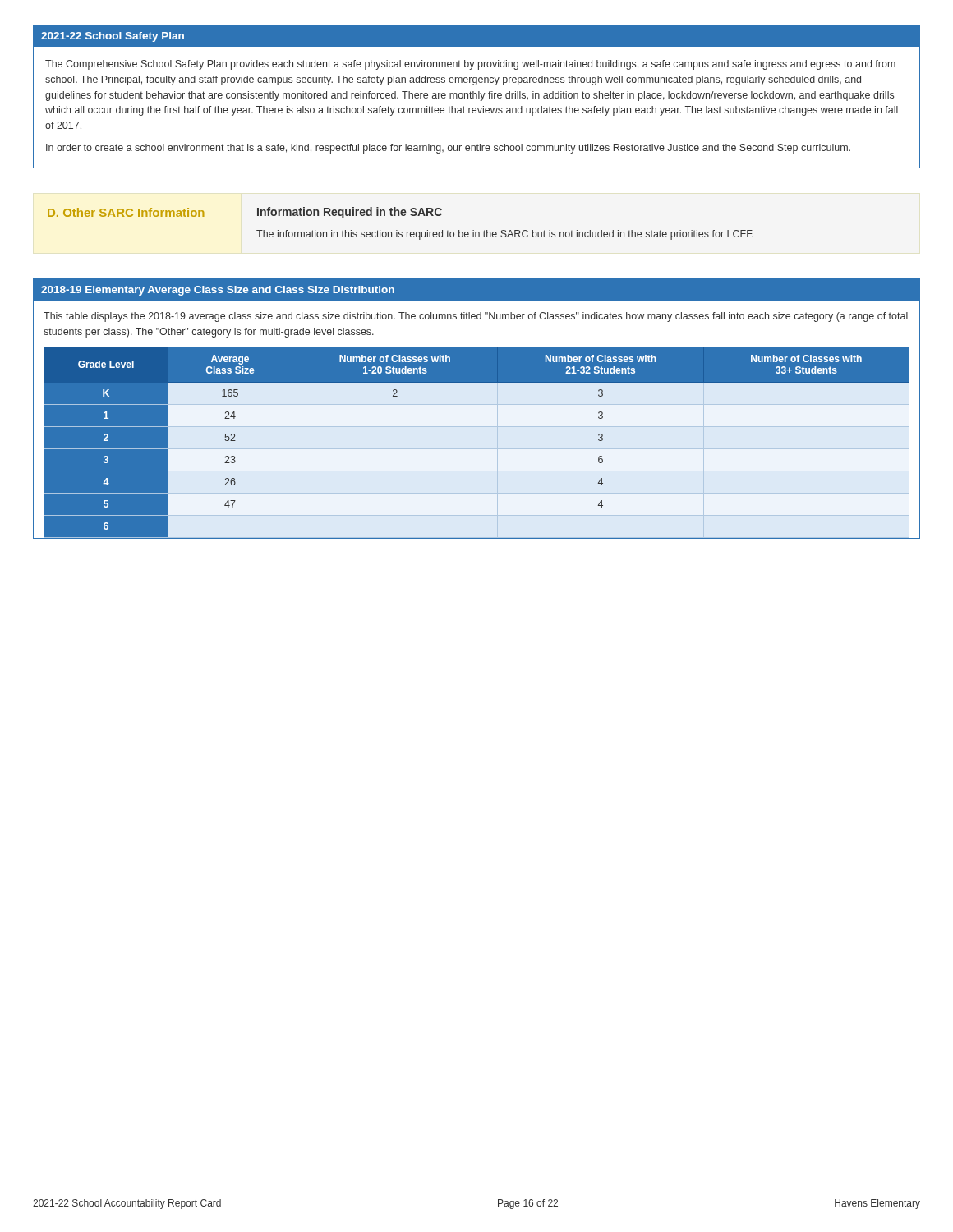
Task: Select the section header that says "D. Other SARC"
Action: [x=126, y=212]
